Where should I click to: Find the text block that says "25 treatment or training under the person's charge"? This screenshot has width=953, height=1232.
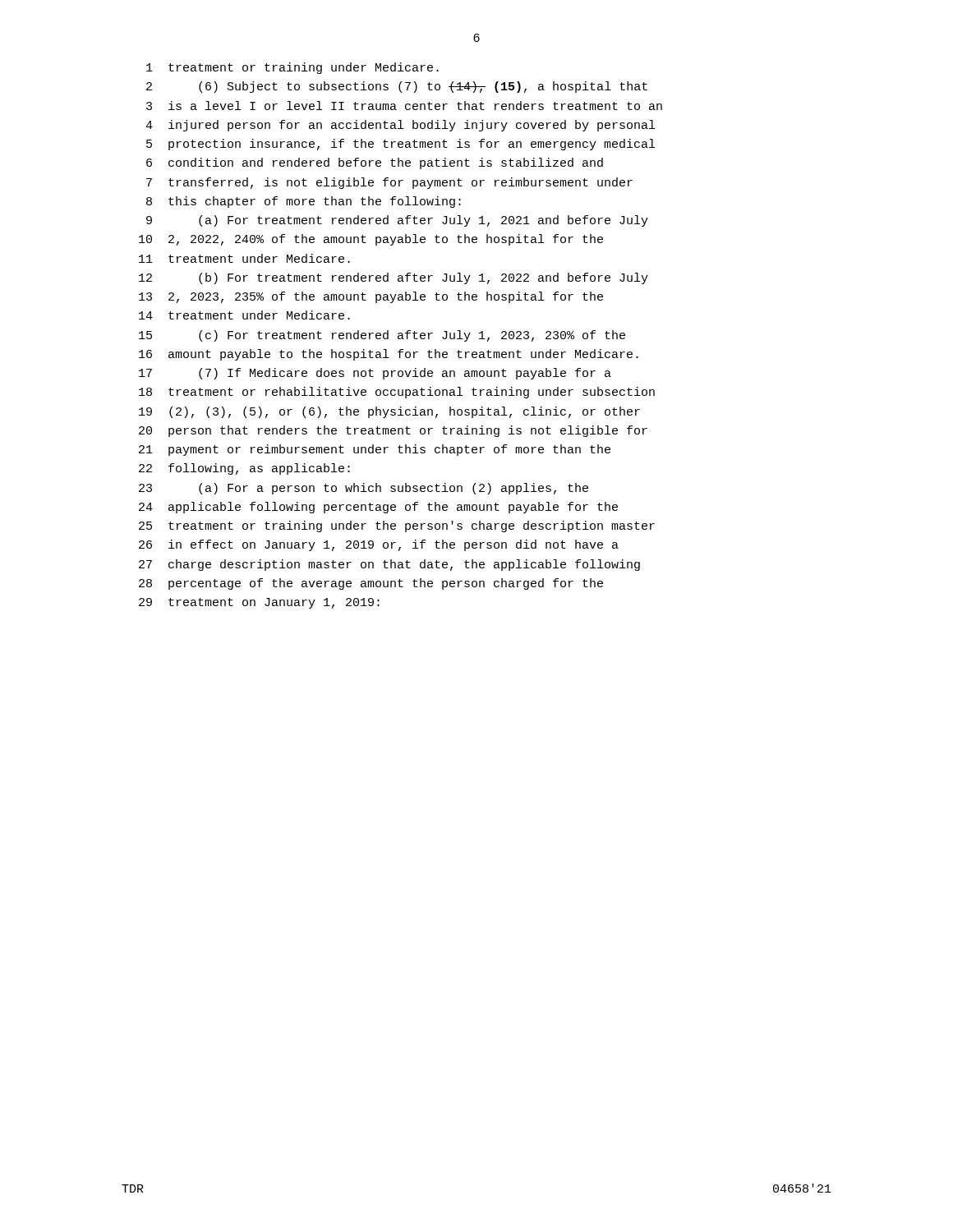pyautogui.click(x=496, y=527)
